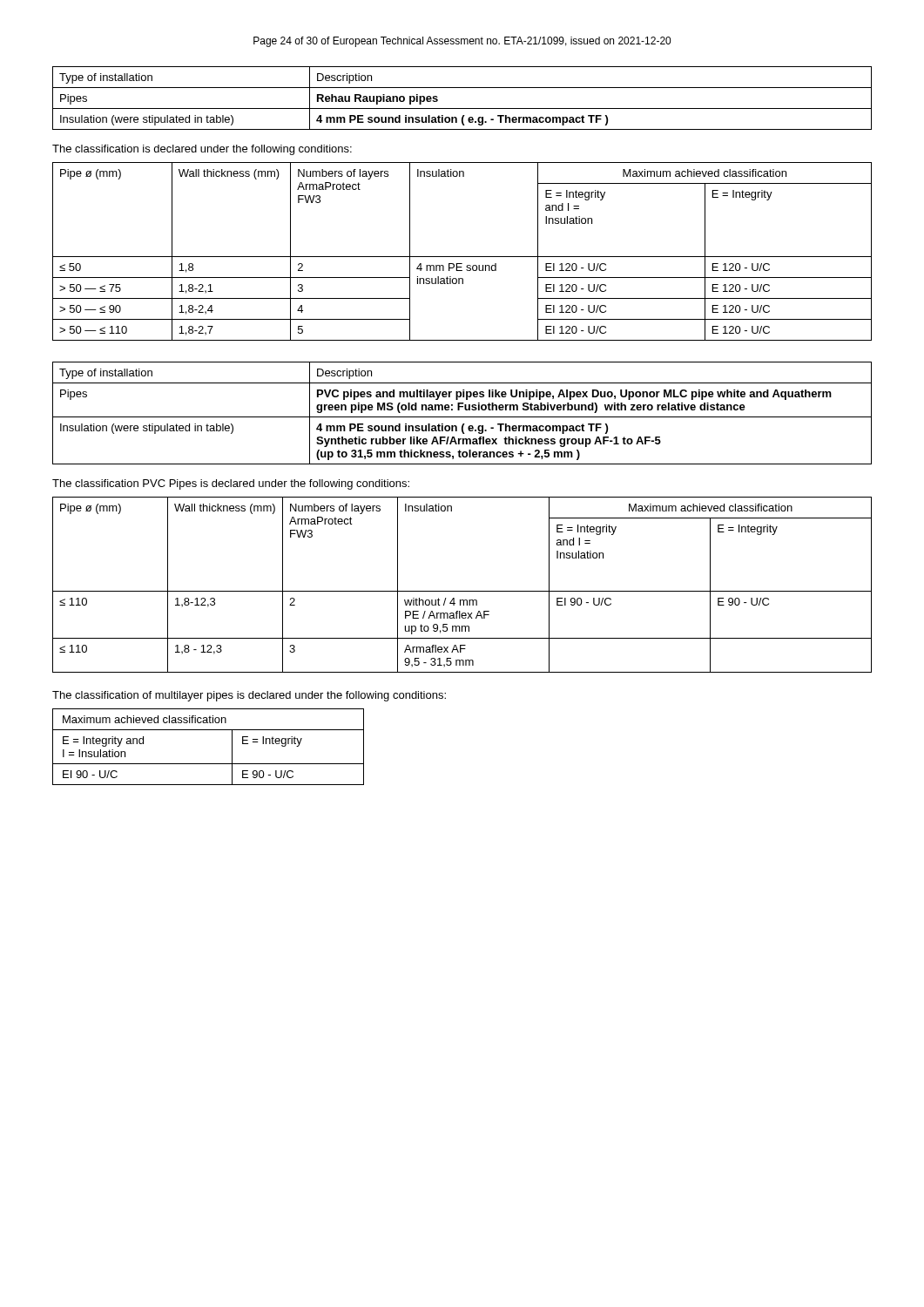Locate the table with the text "> 50 — ≤"
This screenshot has width=924, height=1307.
[x=462, y=251]
